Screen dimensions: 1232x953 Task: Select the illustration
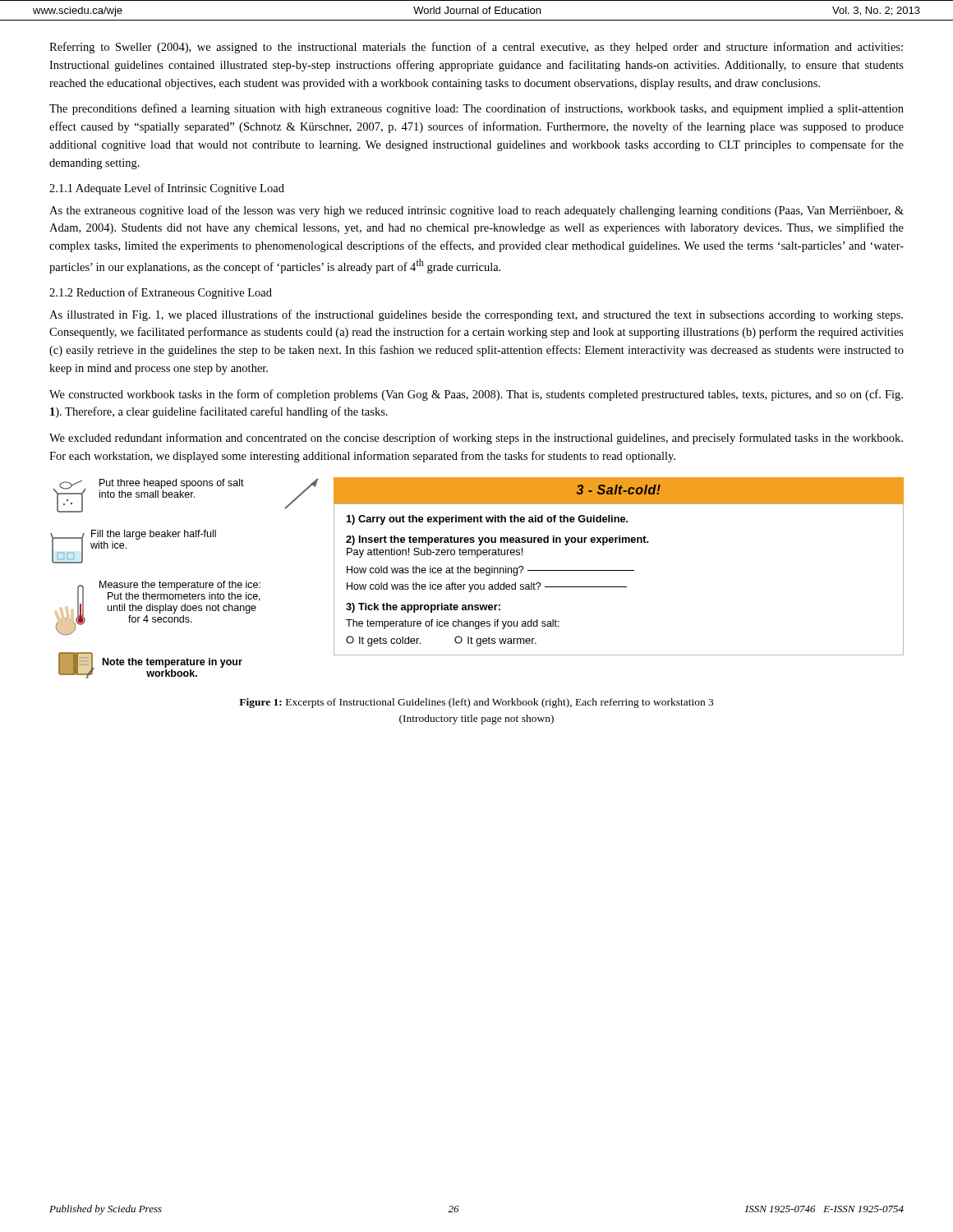pos(476,583)
